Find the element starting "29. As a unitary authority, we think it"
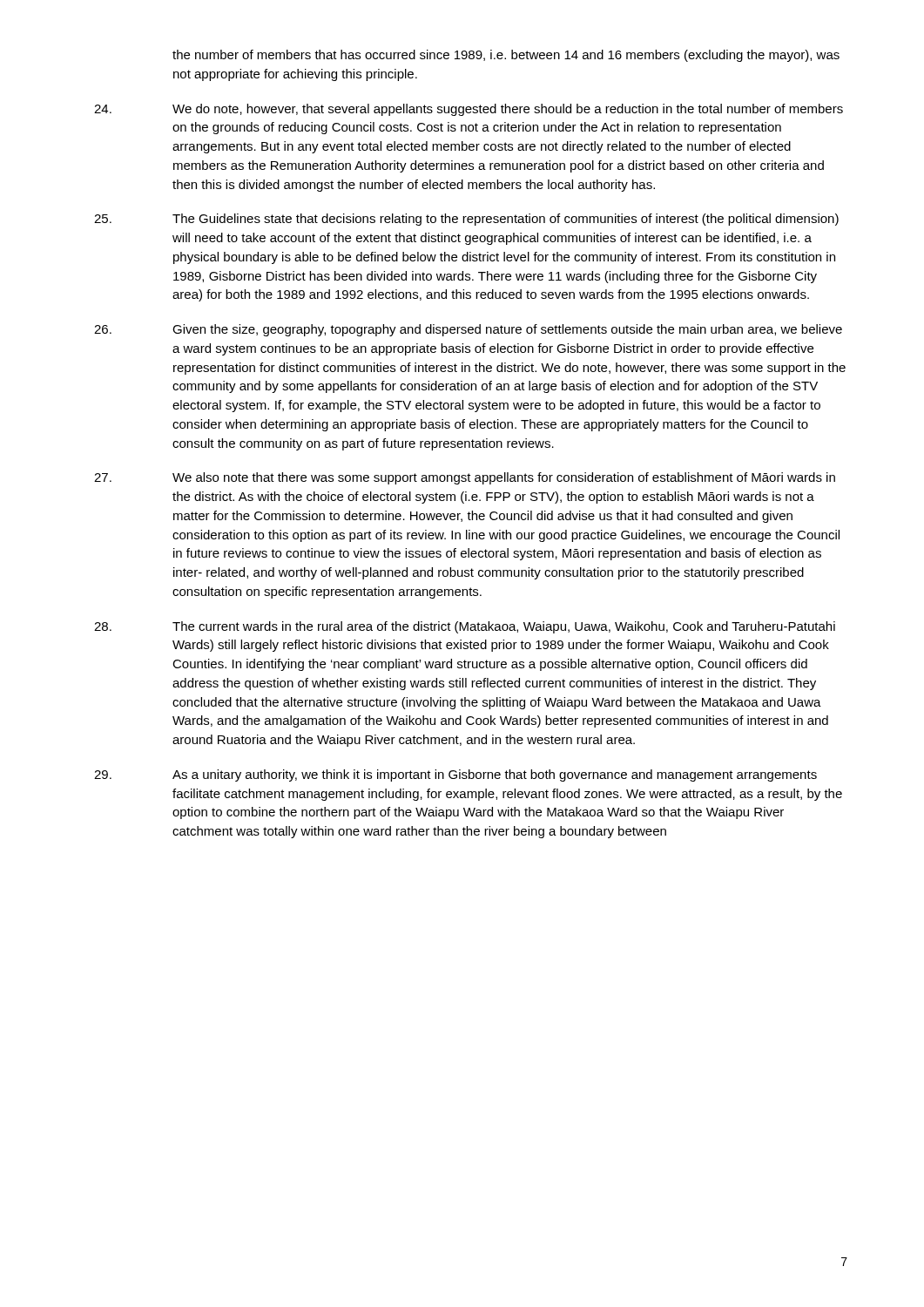This screenshot has width=924, height=1307. click(x=471, y=803)
